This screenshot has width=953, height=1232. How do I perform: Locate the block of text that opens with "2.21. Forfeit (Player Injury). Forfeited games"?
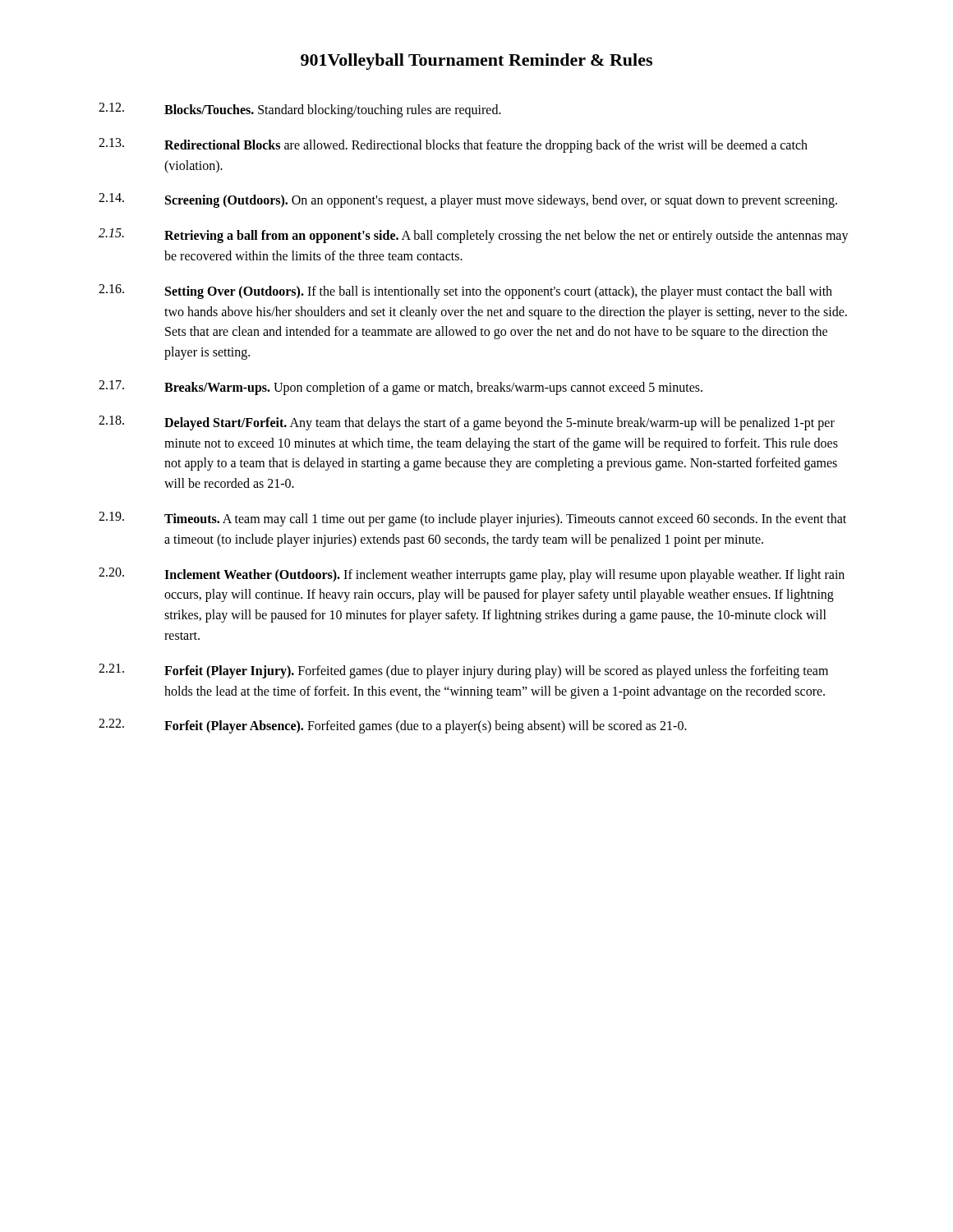476,681
